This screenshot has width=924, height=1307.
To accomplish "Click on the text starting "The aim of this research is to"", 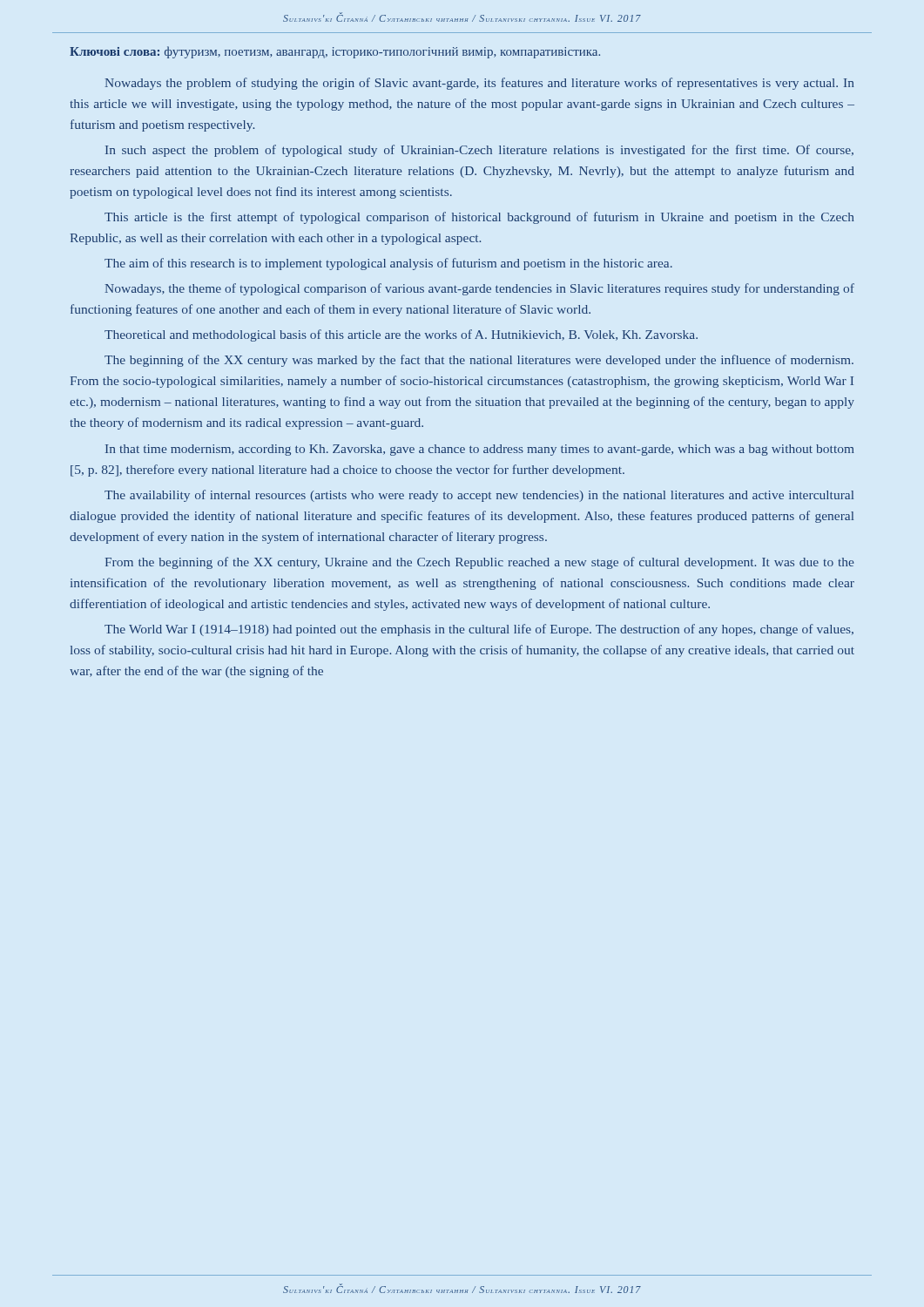I will (x=389, y=263).
